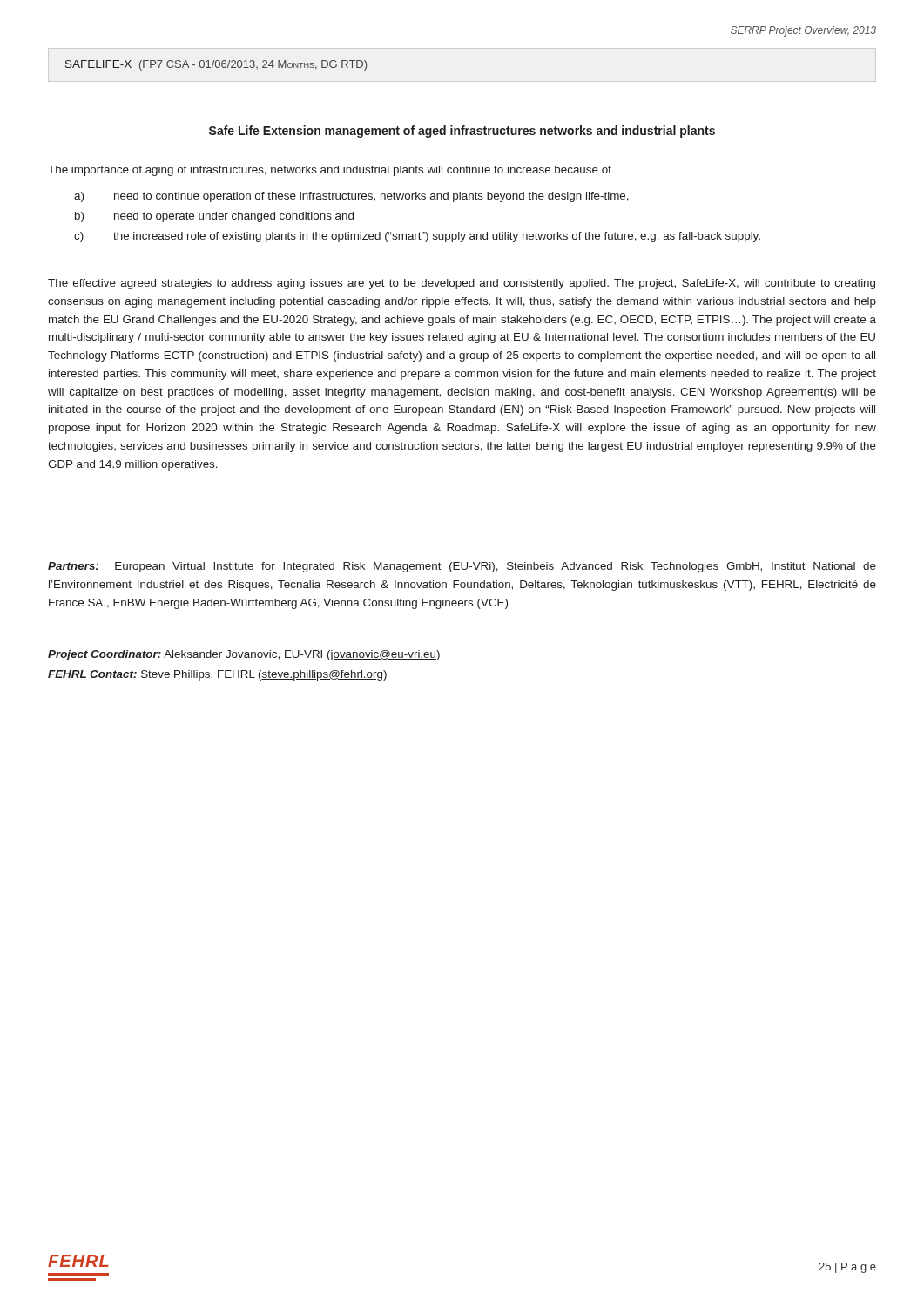Click on the text starting "c) the increased role of"
924x1307 pixels.
pyautogui.click(x=462, y=236)
